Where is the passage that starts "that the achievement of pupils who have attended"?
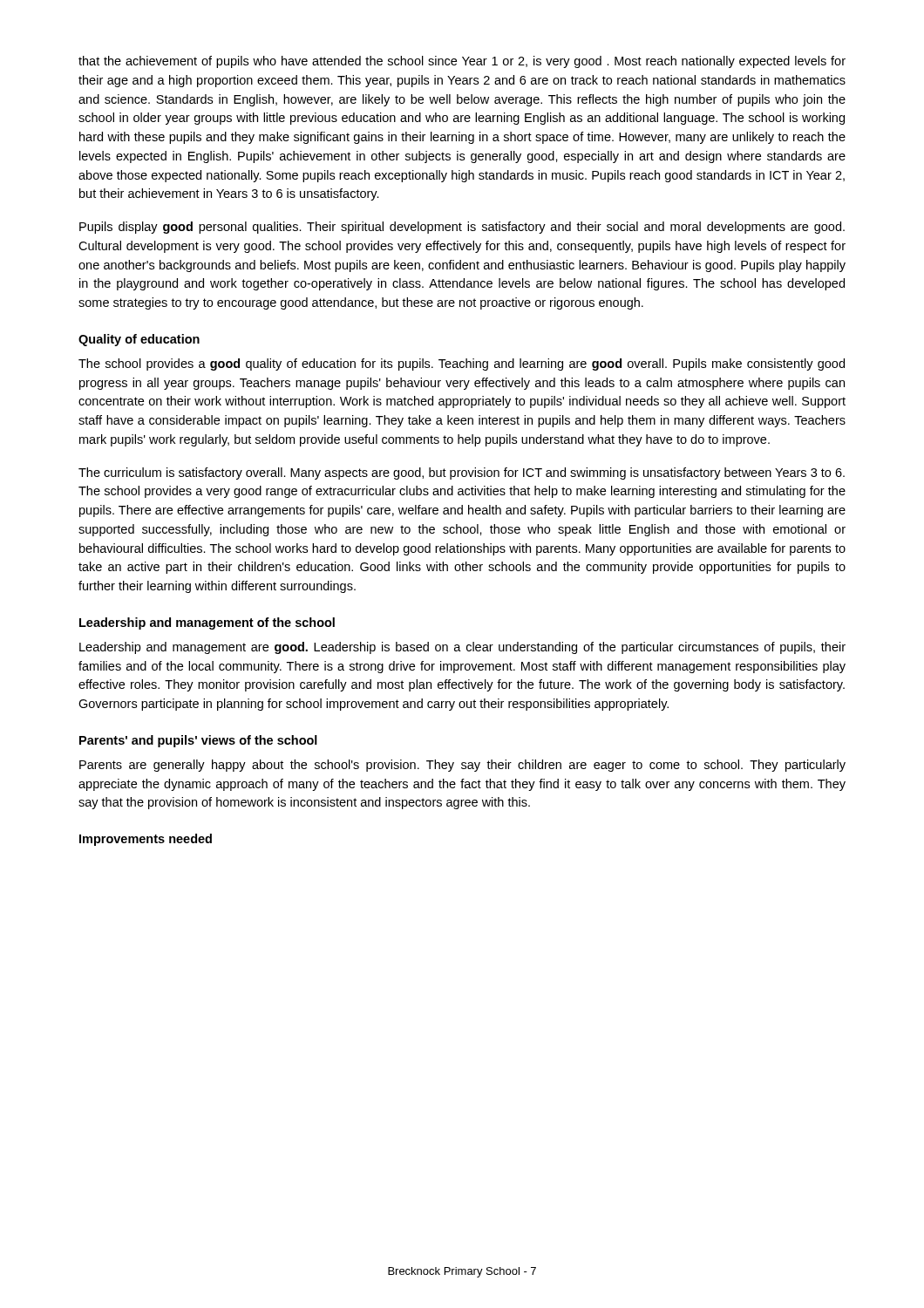Viewport: 924px width, 1308px height. [462, 128]
